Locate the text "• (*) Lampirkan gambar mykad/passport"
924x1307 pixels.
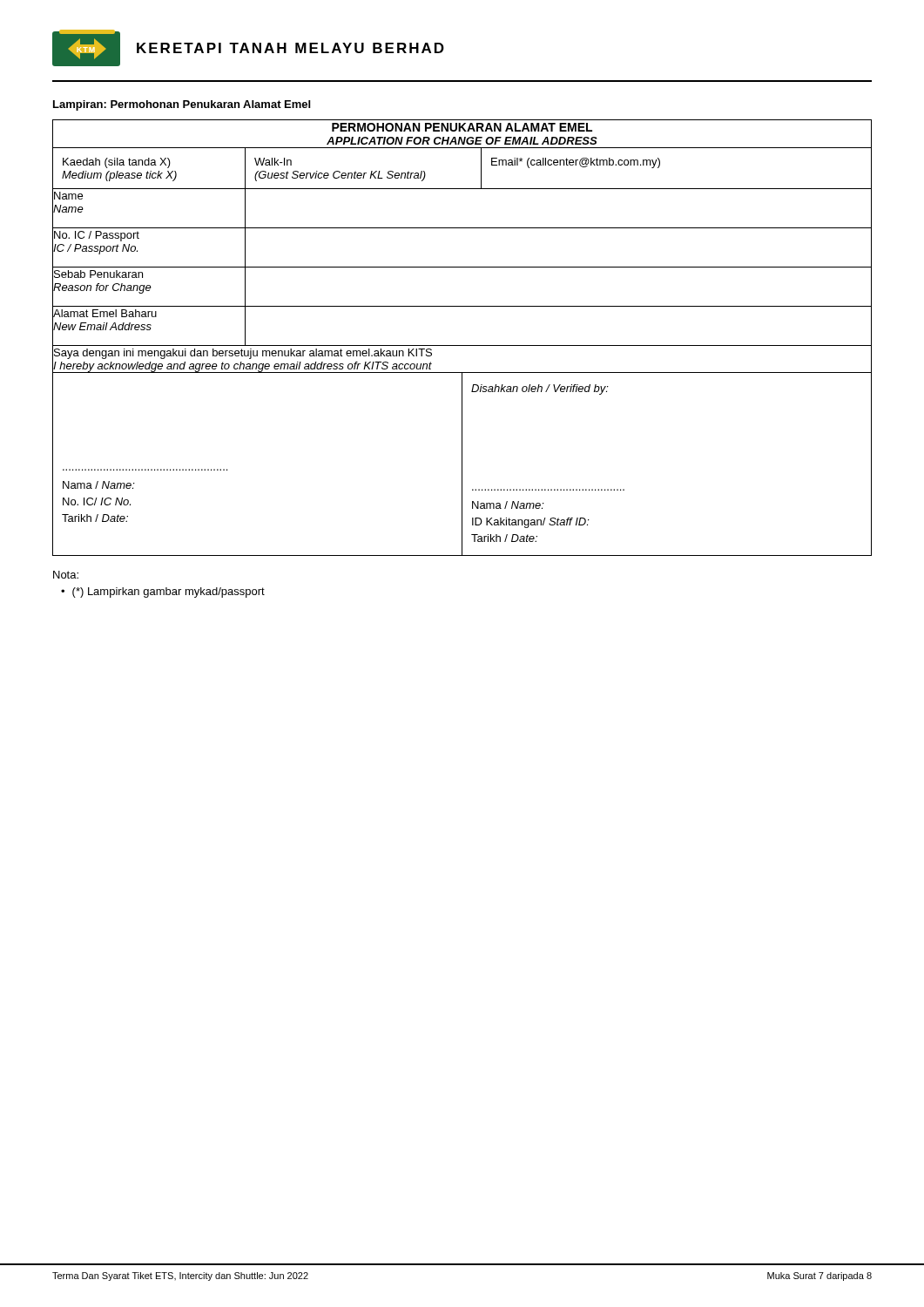pyautogui.click(x=163, y=591)
